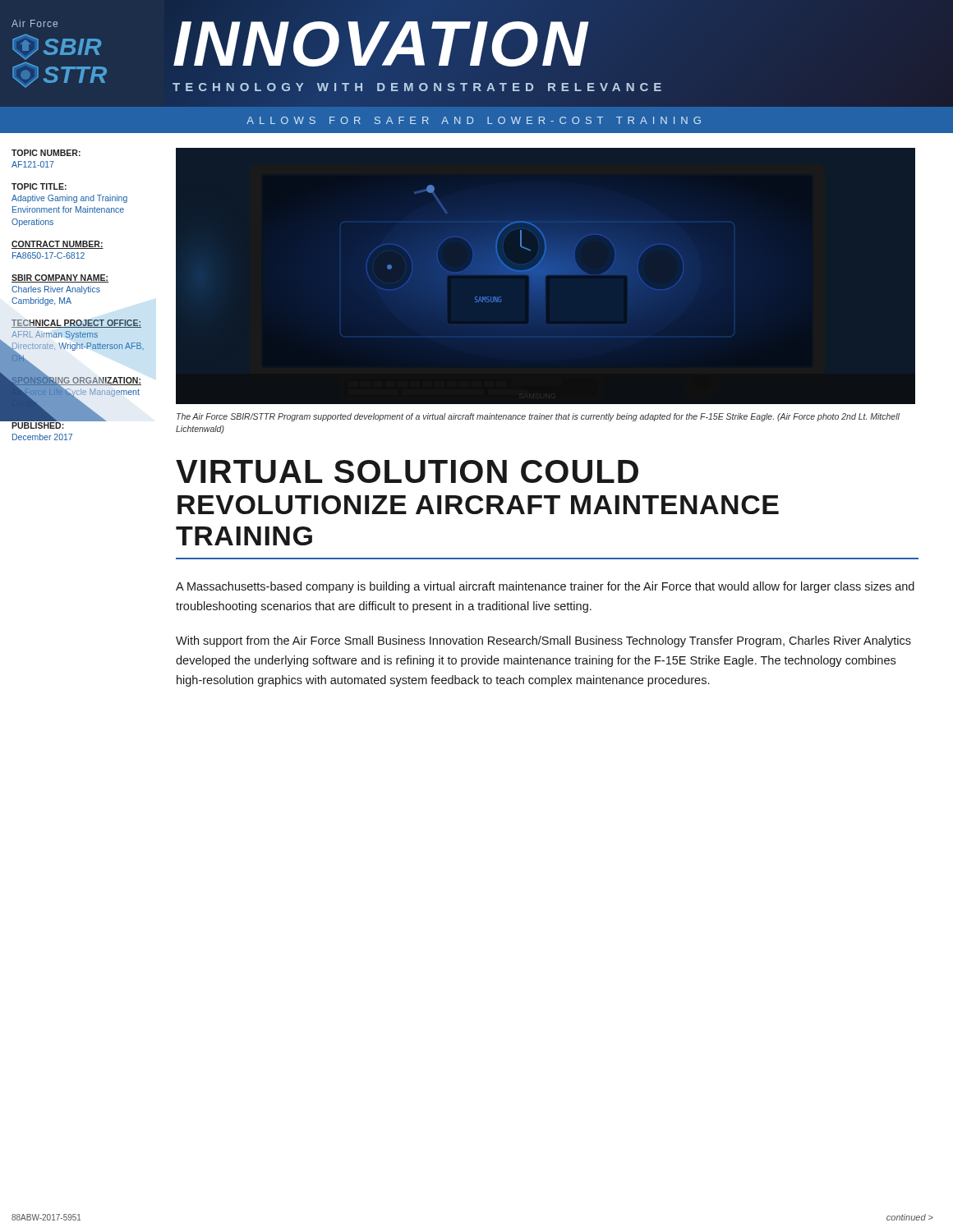Find the passage starting "SPONSORING ORGANIZATION: Air"

coord(78,392)
